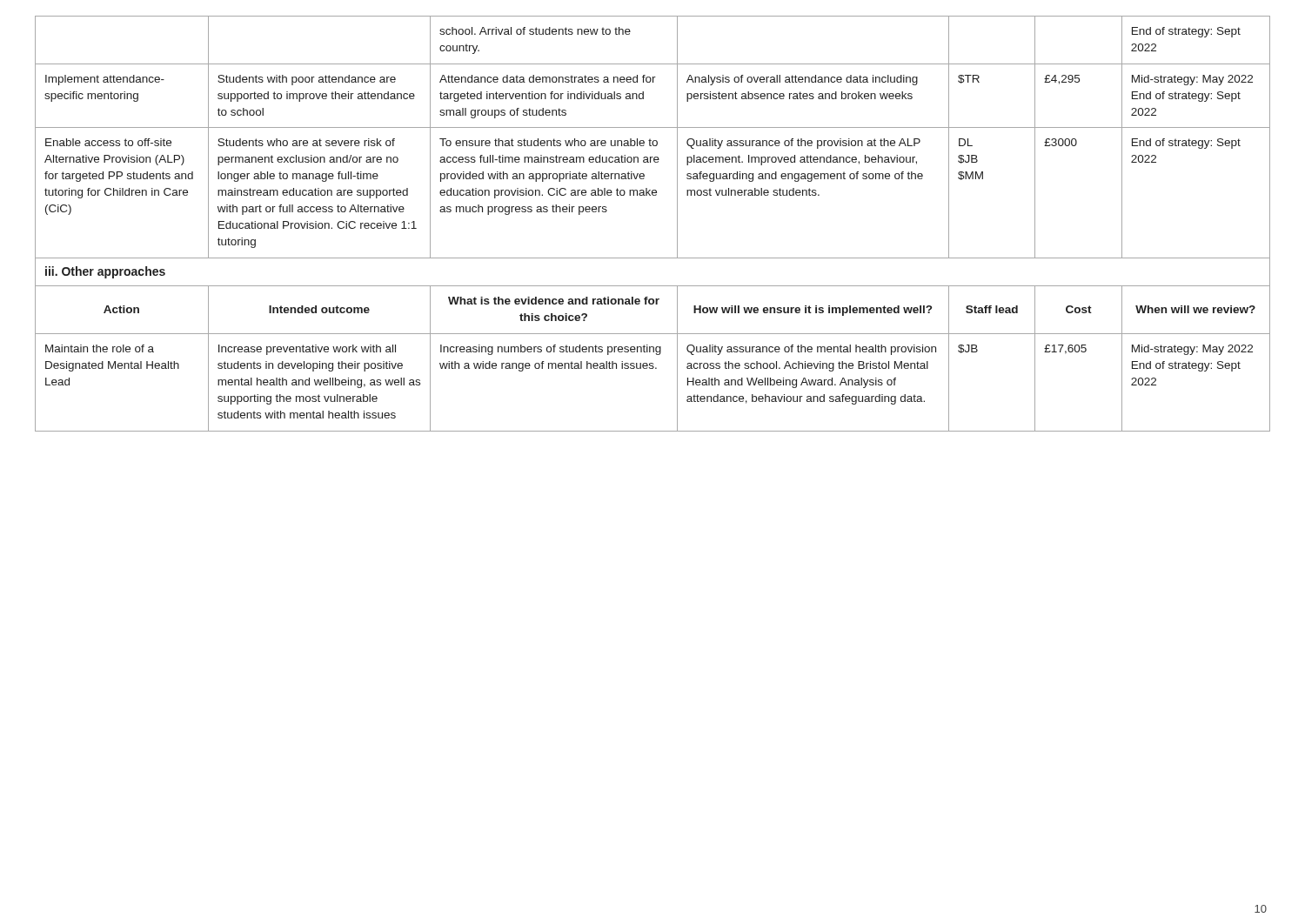The image size is (1305, 924).
Task: Find the table that mentions "iii. Other approaches"
Action: coord(652,223)
